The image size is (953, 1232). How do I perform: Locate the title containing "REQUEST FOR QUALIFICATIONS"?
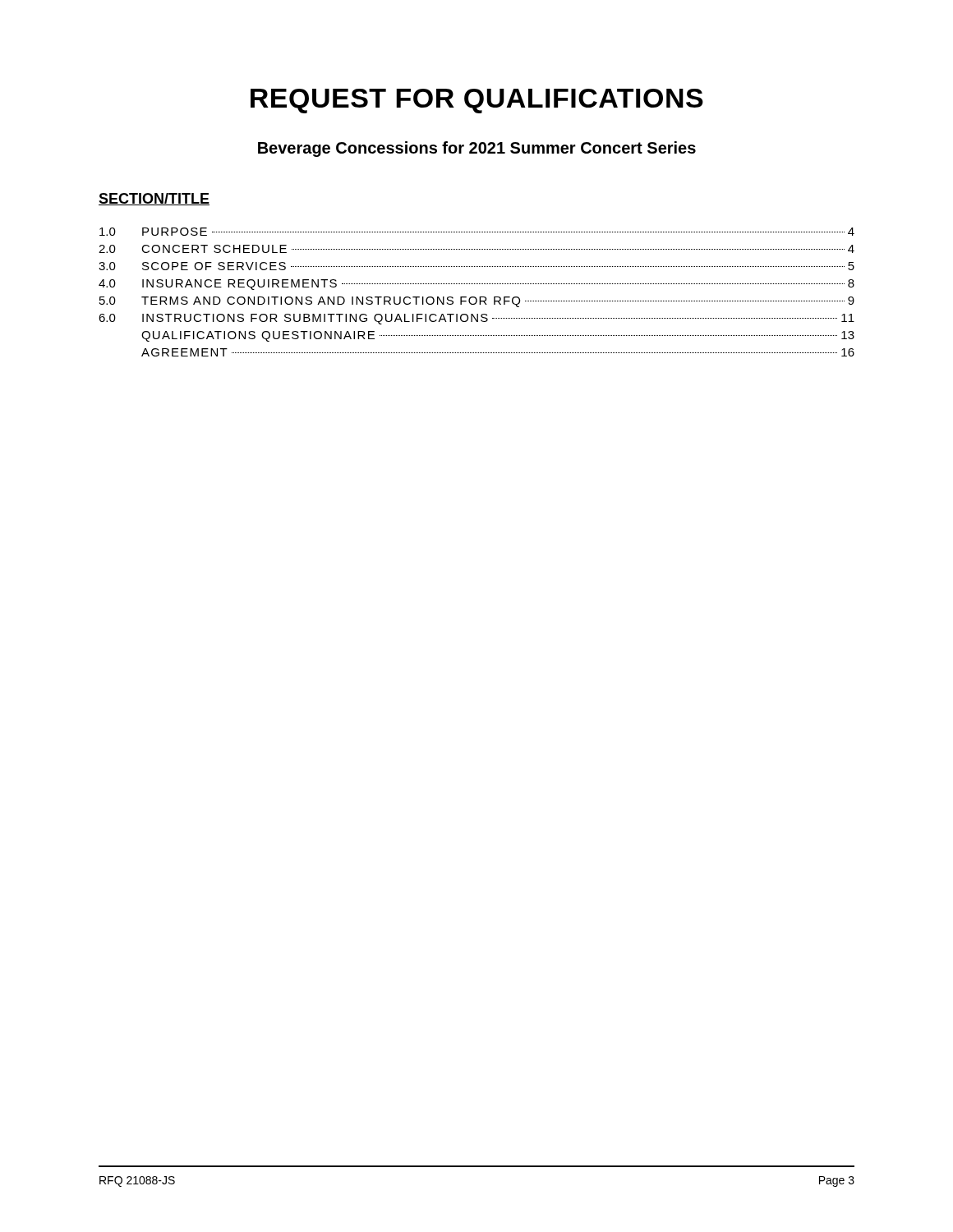(476, 98)
